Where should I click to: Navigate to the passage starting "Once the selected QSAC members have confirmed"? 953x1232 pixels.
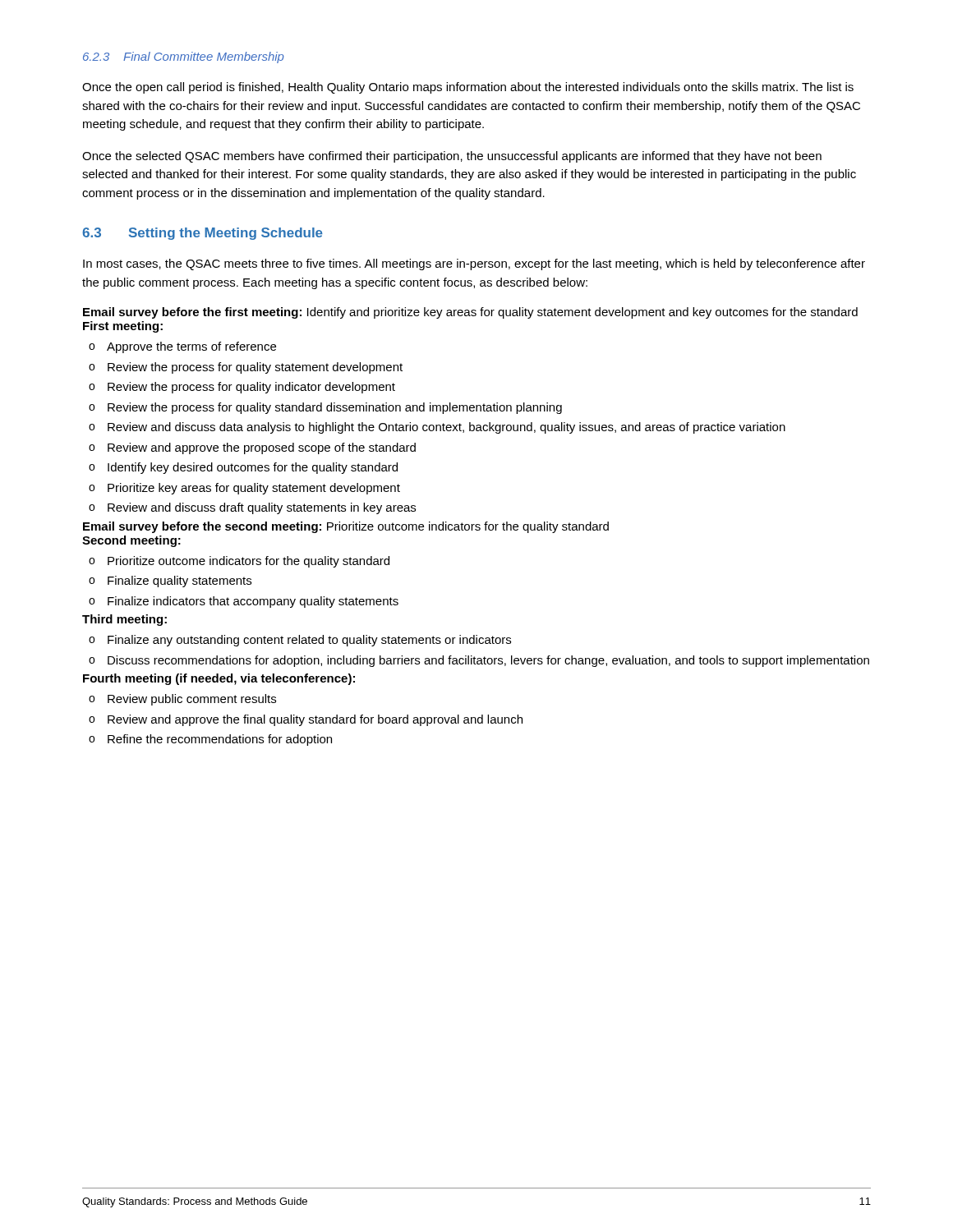[476, 174]
